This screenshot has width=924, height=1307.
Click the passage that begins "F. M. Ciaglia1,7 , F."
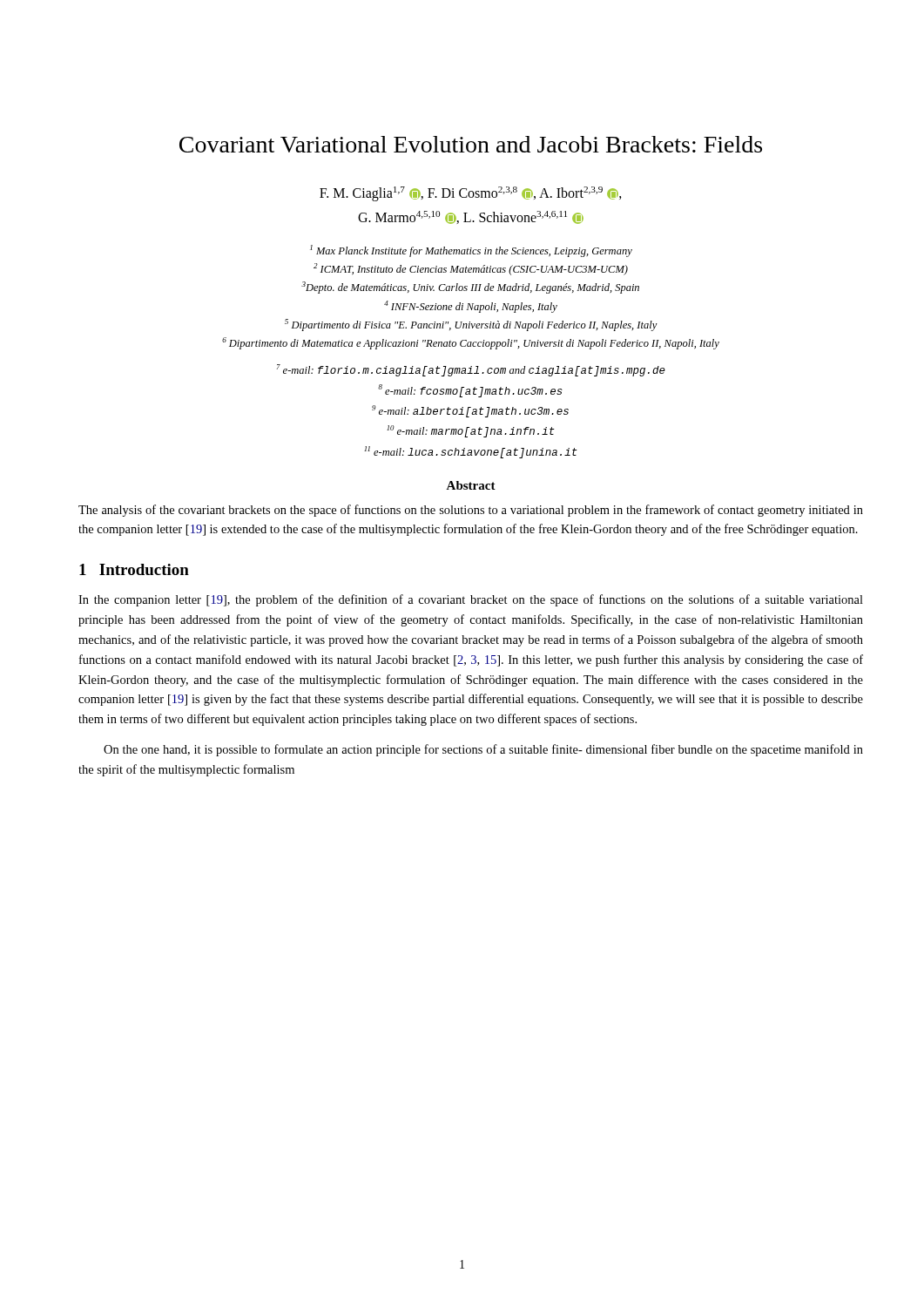pyautogui.click(x=471, y=204)
